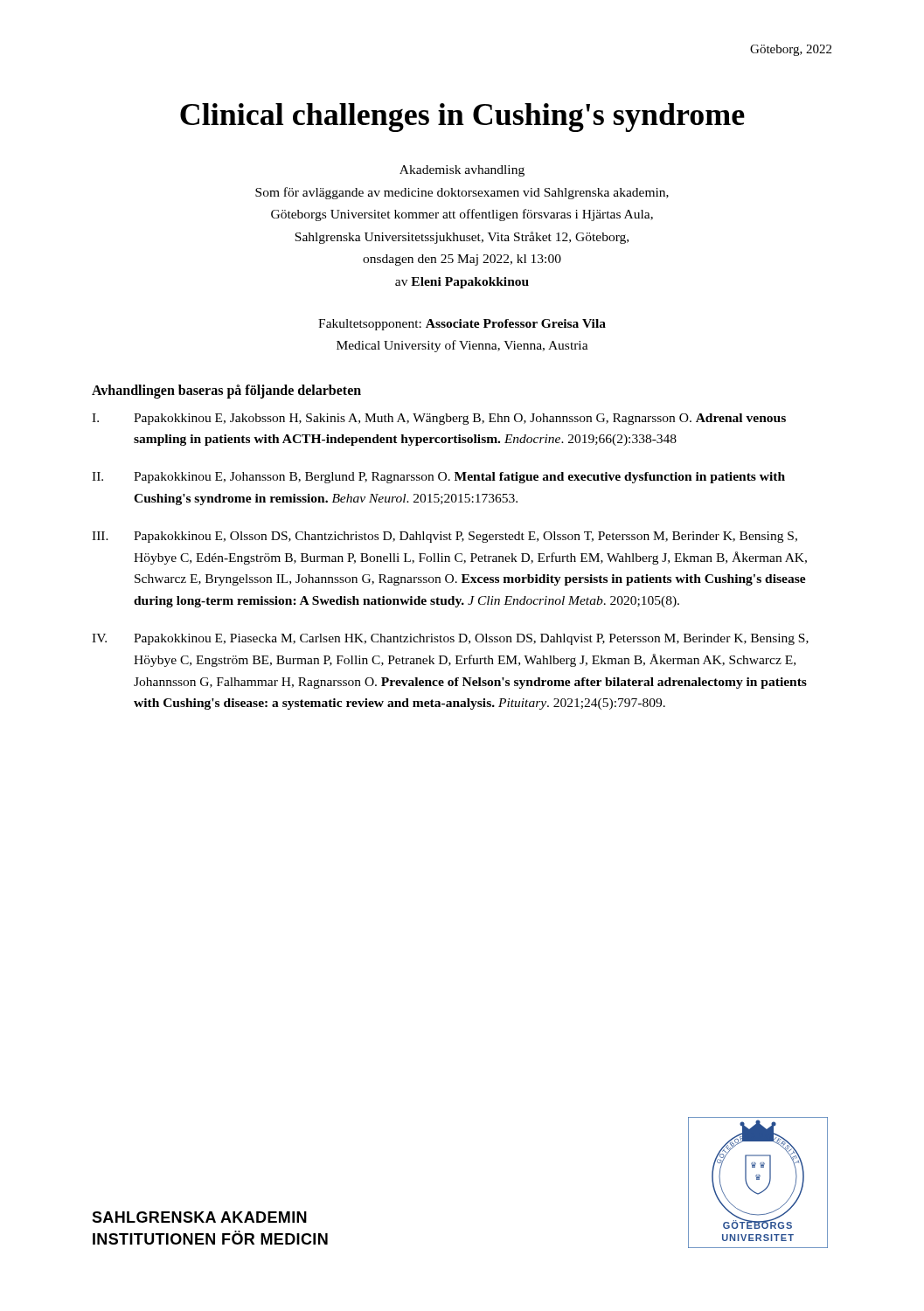Select the title with the text "Clinical challenges in Cushing's syndrome"
Viewport: 924px width, 1311px height.
click(x=462, y=115)
